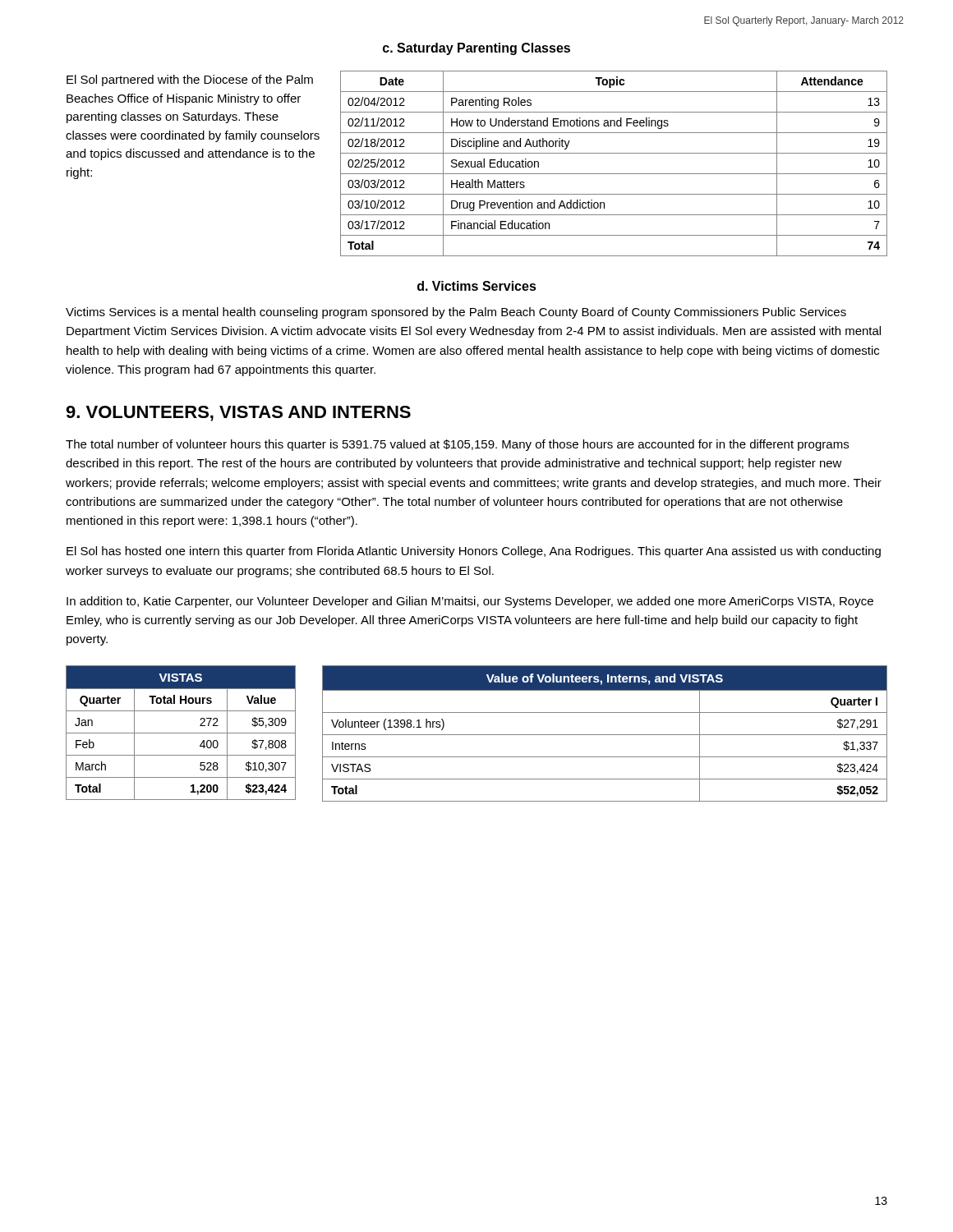
Task: Locate the text starting "d. Victims Services"
Action: pyautogui.click(x=476, y=286)
